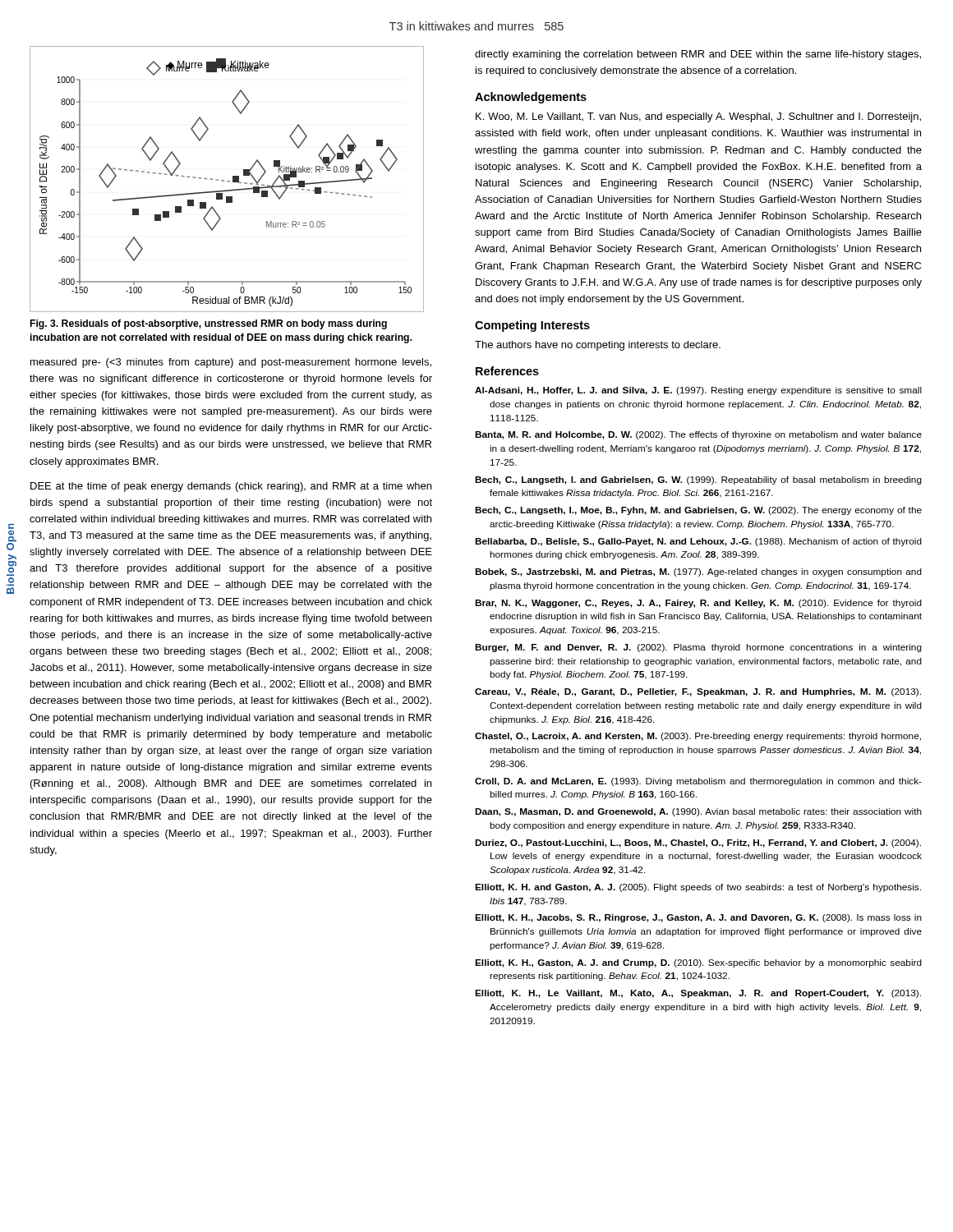Locate the list item that says "Duriez, O., Pastout-Lucchini,"

tap(698, 856)
